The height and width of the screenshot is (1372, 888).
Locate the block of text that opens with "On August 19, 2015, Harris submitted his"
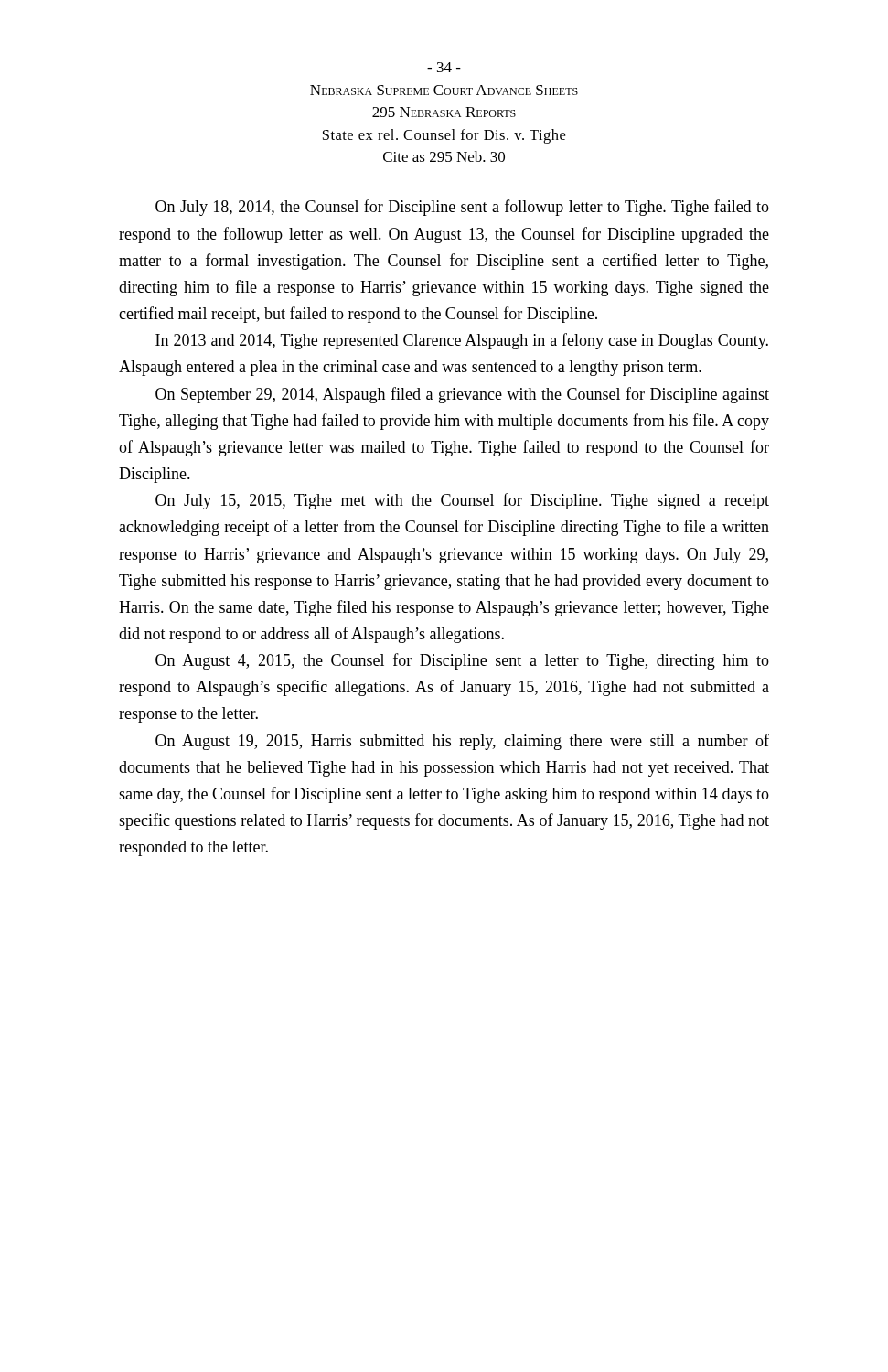pos(444,794)
